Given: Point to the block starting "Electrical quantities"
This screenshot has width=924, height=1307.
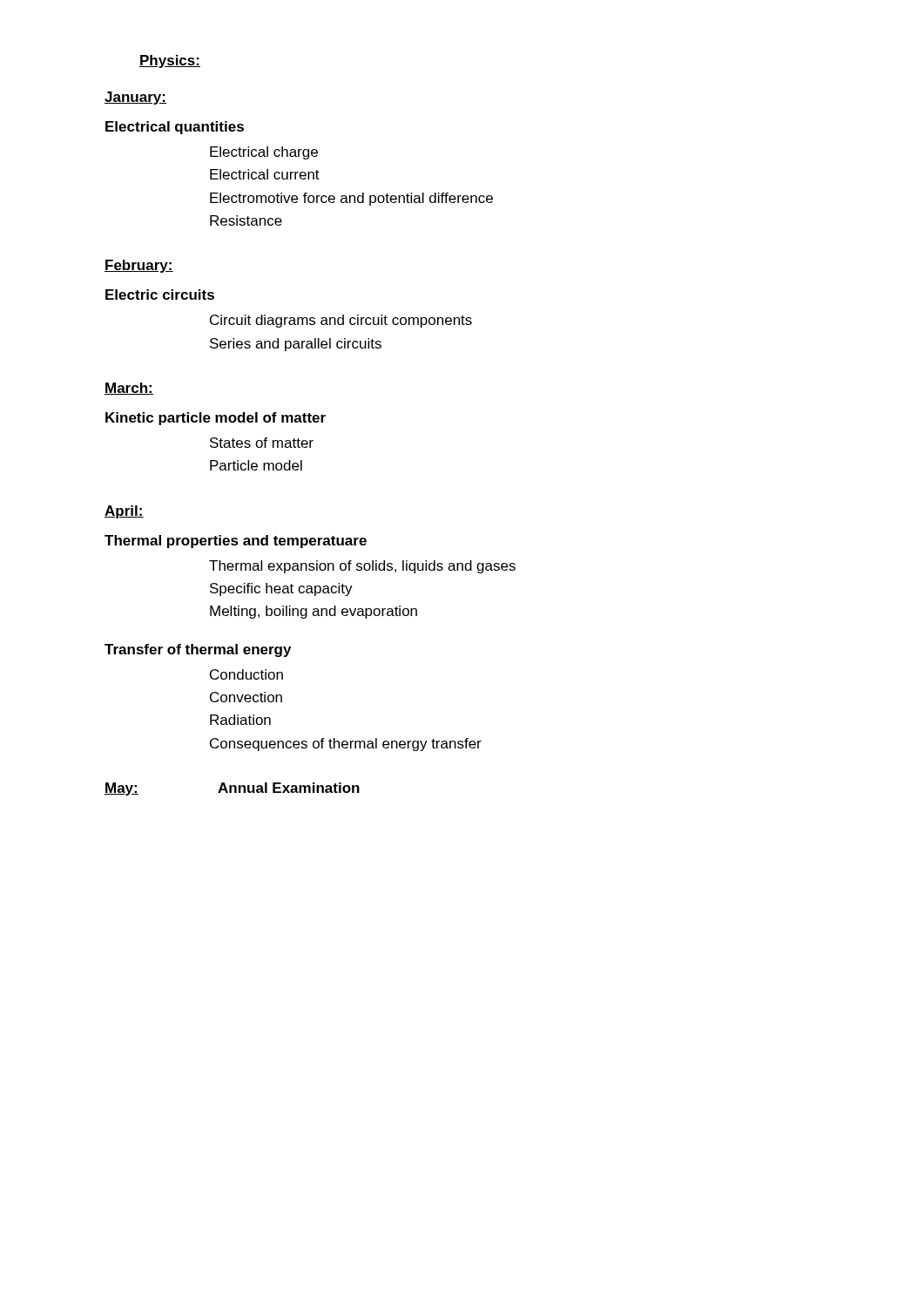Looking at the screenshot, I should click(174, 127).
